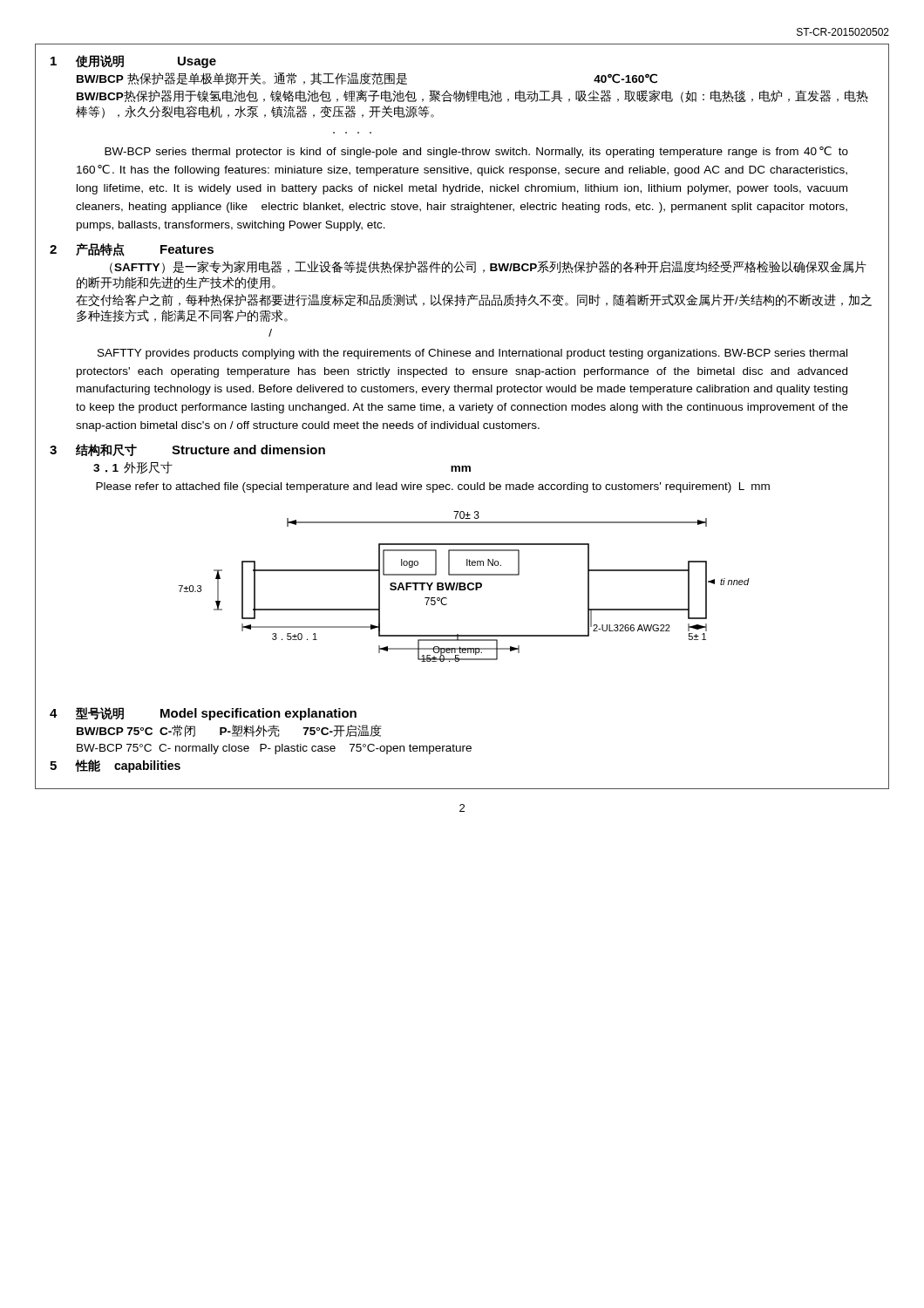This screenshot has width=924, height=1308.
Task: Locate the region starting "BW-BCP series thermal"
Action: pyautogui.click(x=462, y=188)
